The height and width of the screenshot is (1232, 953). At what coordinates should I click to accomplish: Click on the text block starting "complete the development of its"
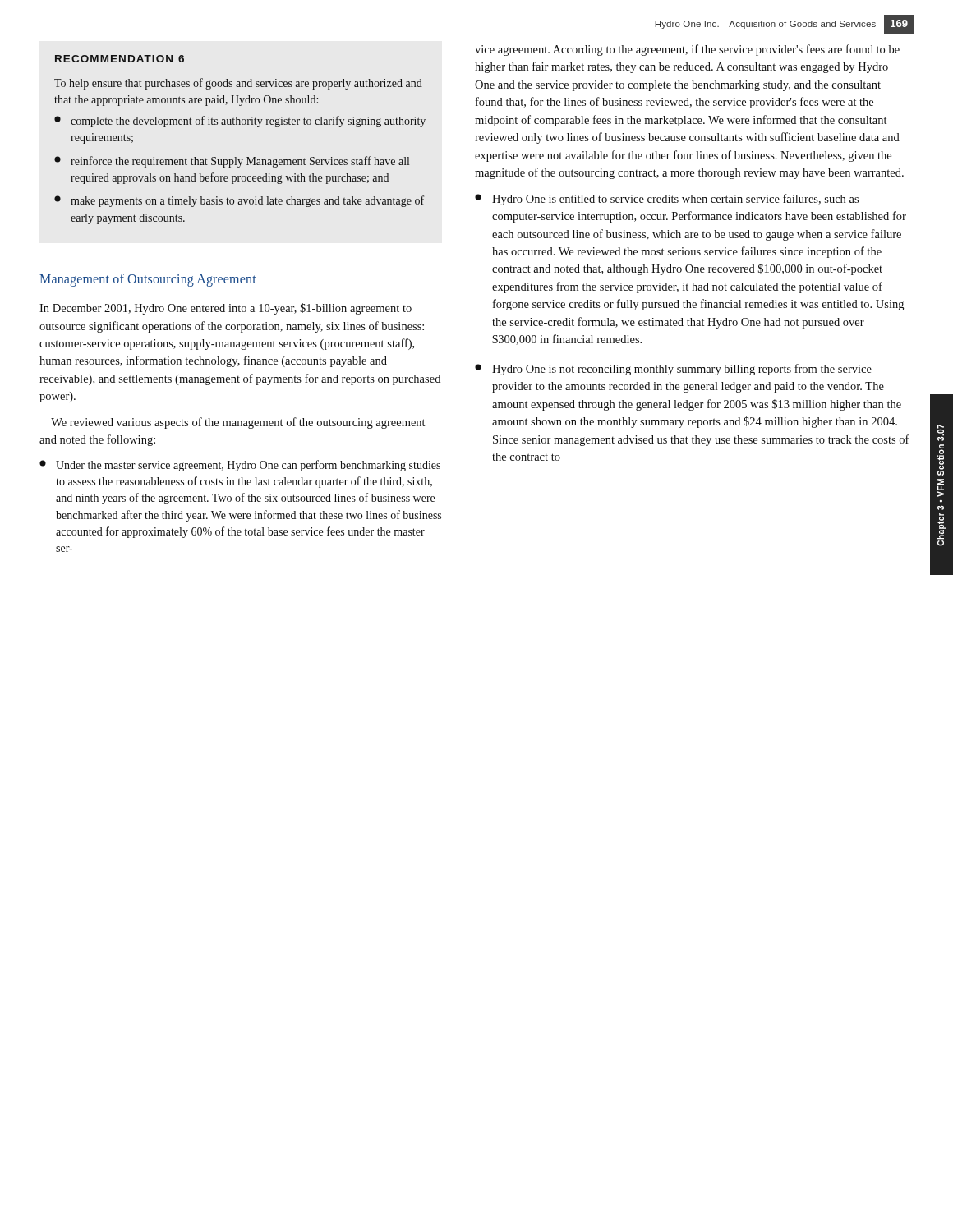click(241, 130)
